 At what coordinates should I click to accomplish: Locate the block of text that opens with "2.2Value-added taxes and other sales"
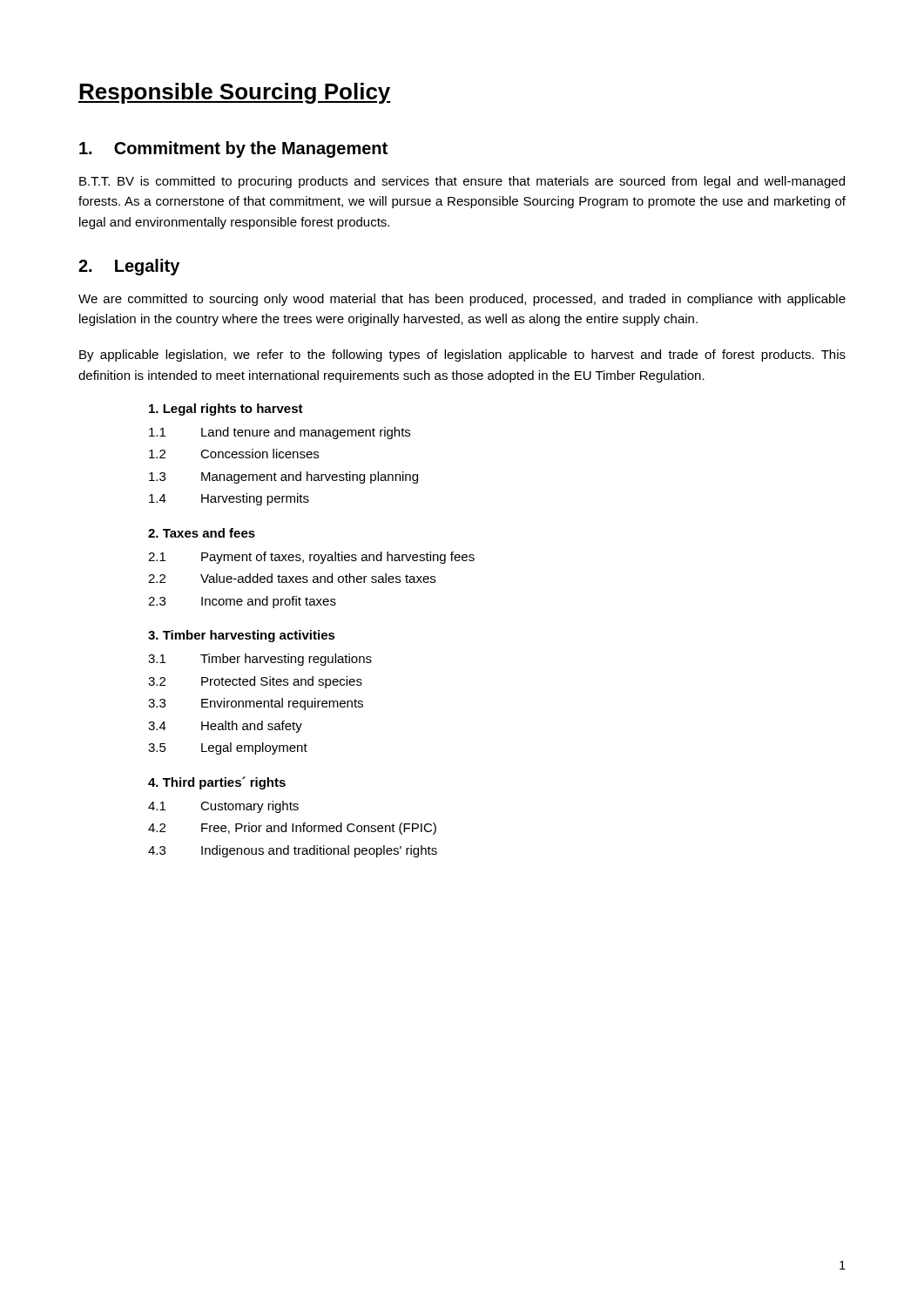point(292,578)
